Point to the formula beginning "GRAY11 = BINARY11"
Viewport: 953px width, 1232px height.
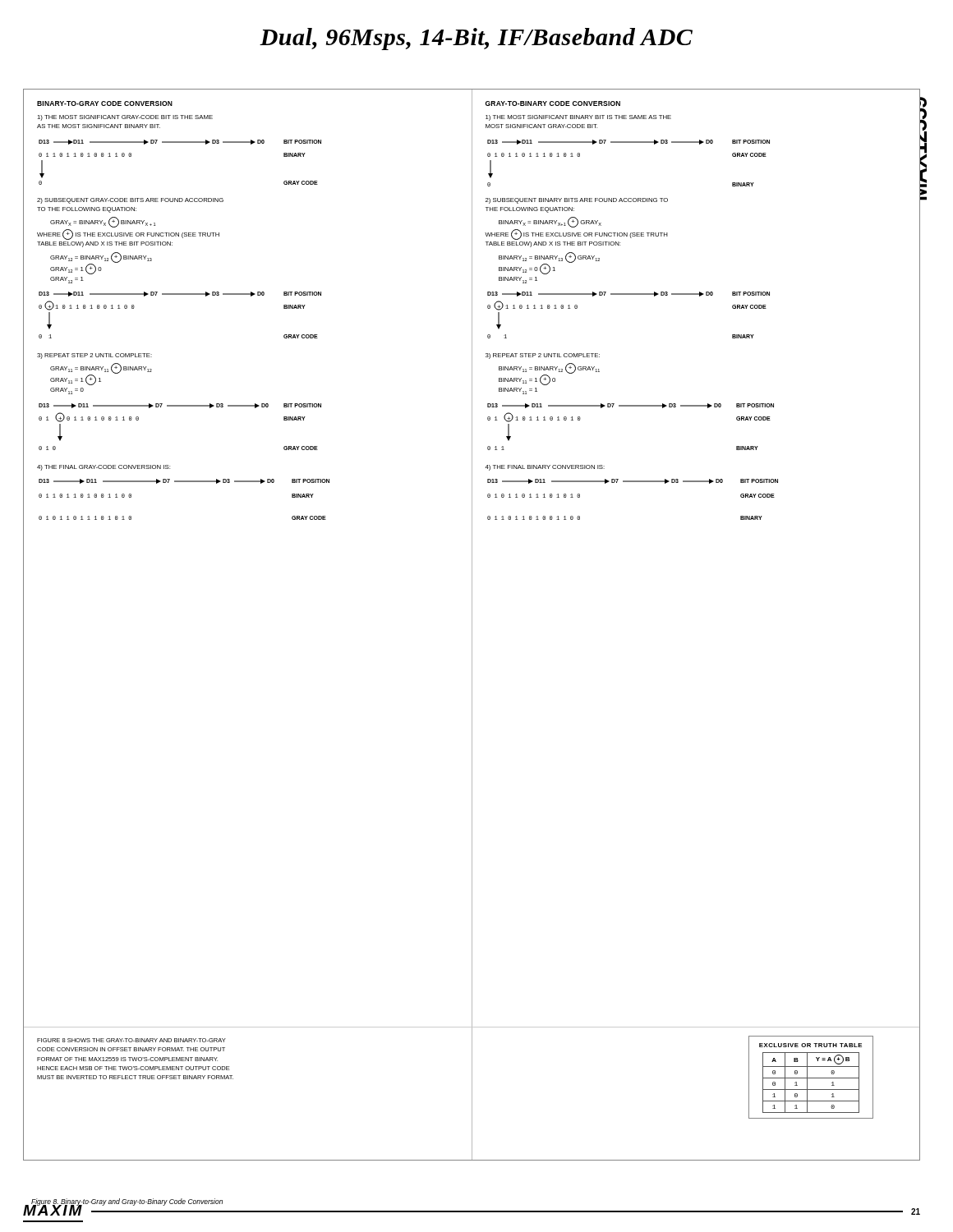[101, 368]
